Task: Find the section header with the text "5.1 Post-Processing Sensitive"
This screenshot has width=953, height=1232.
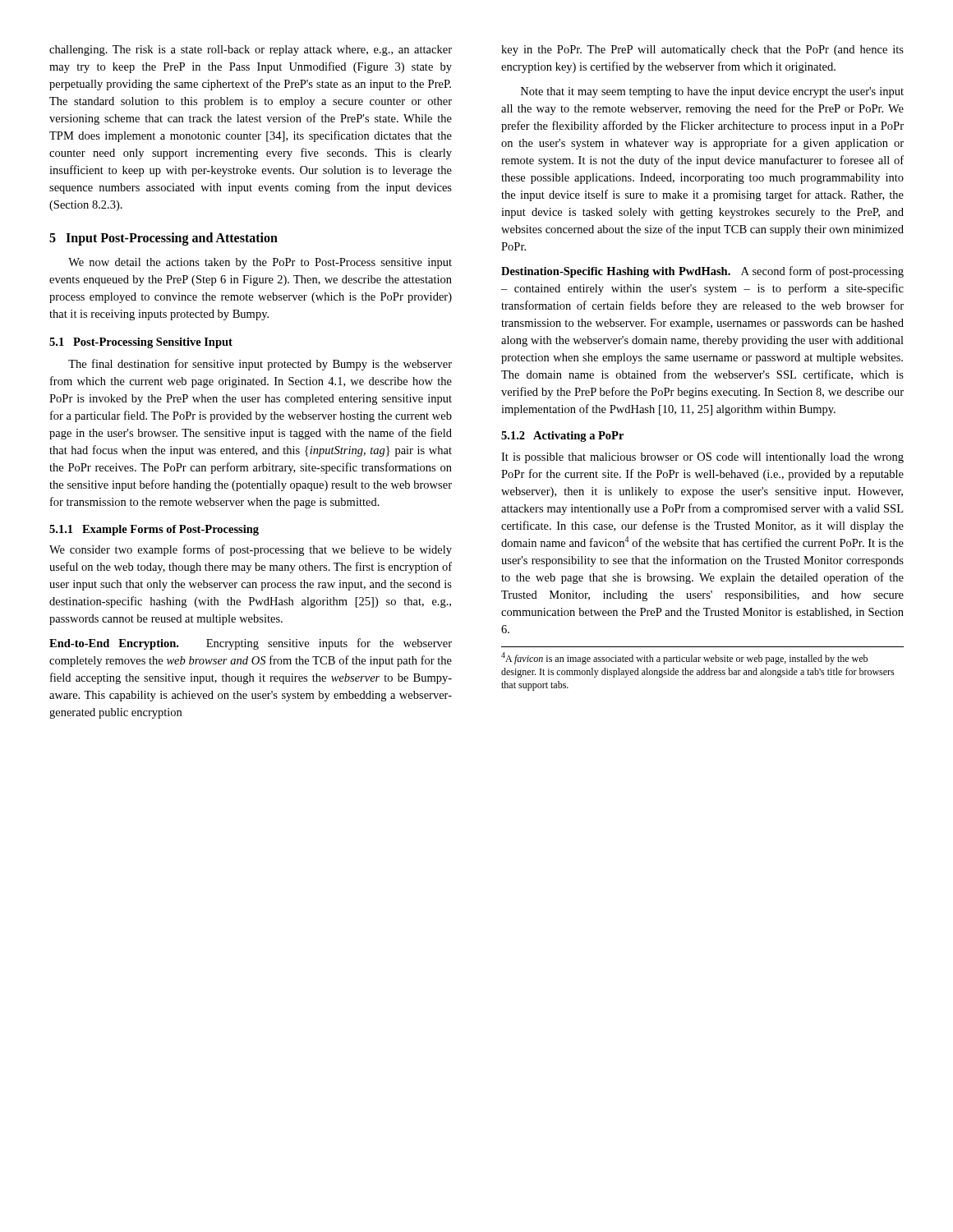Action: point(141,343)
